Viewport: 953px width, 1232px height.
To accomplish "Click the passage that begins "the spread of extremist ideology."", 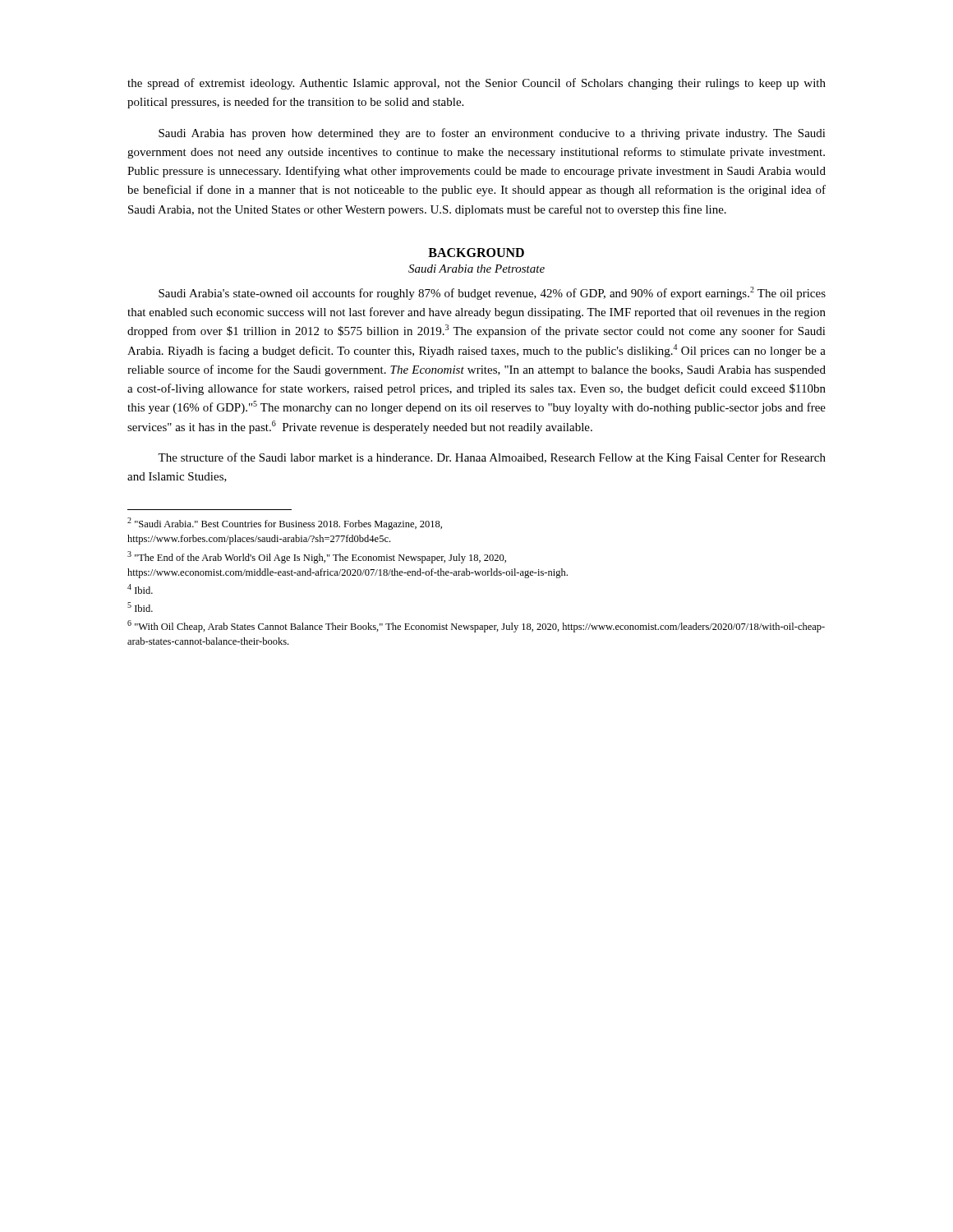I will [x=476, y=93].
